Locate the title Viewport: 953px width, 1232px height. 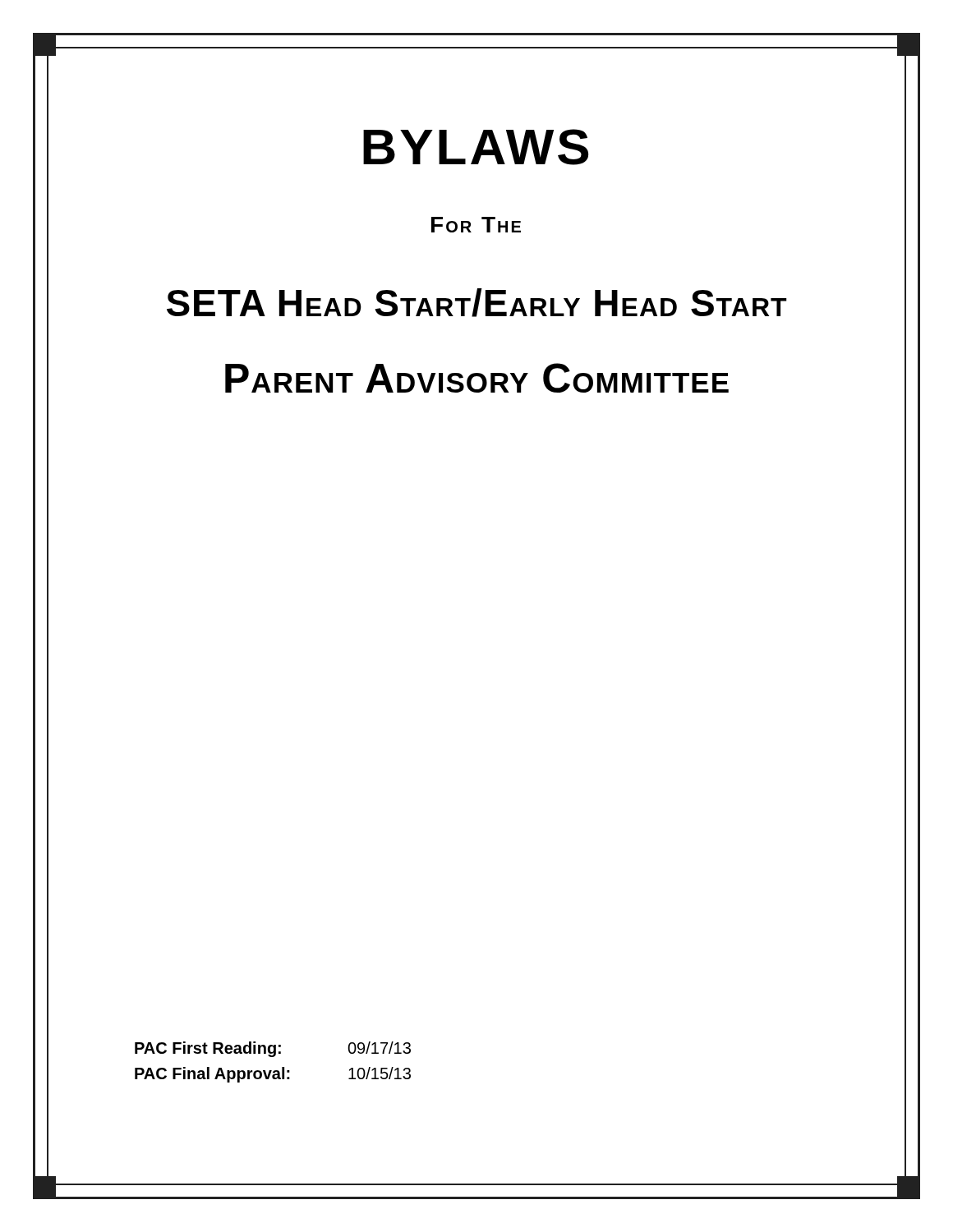point(476,147)
